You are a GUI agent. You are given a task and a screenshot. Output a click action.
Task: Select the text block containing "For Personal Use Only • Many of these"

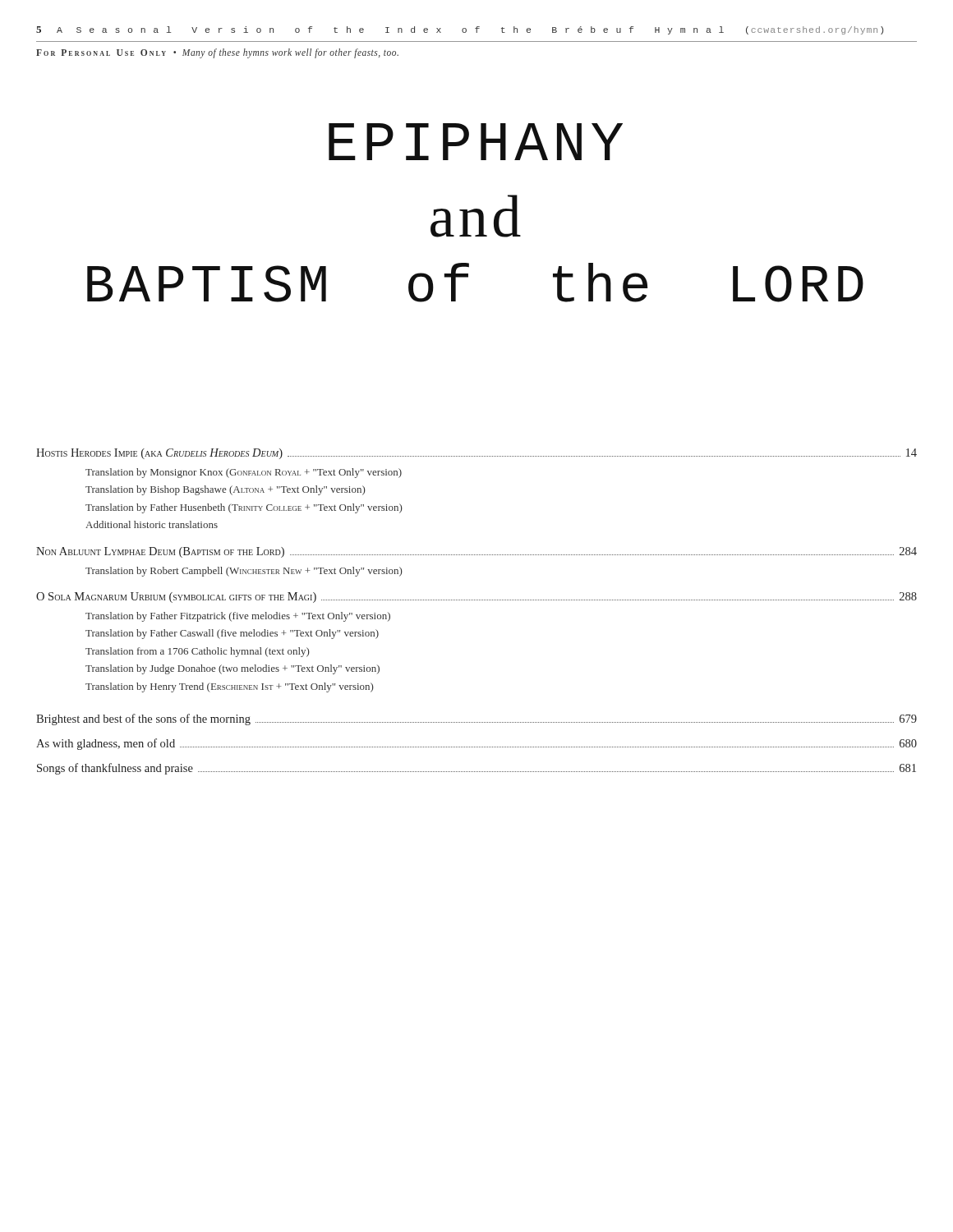(218, 53)
